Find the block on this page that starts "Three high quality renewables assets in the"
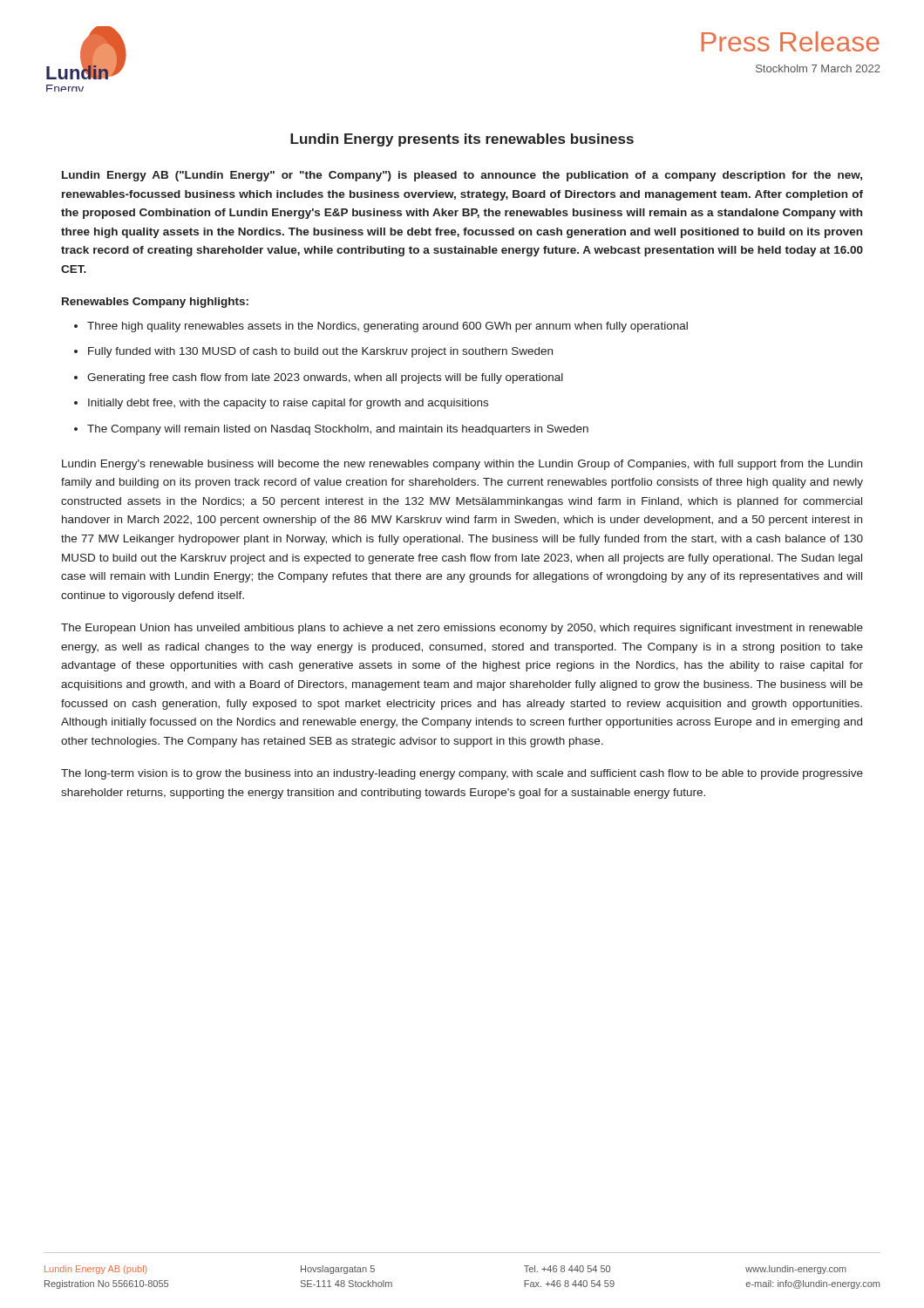Viewport: 924px width, 1308px height. [388, 325]
